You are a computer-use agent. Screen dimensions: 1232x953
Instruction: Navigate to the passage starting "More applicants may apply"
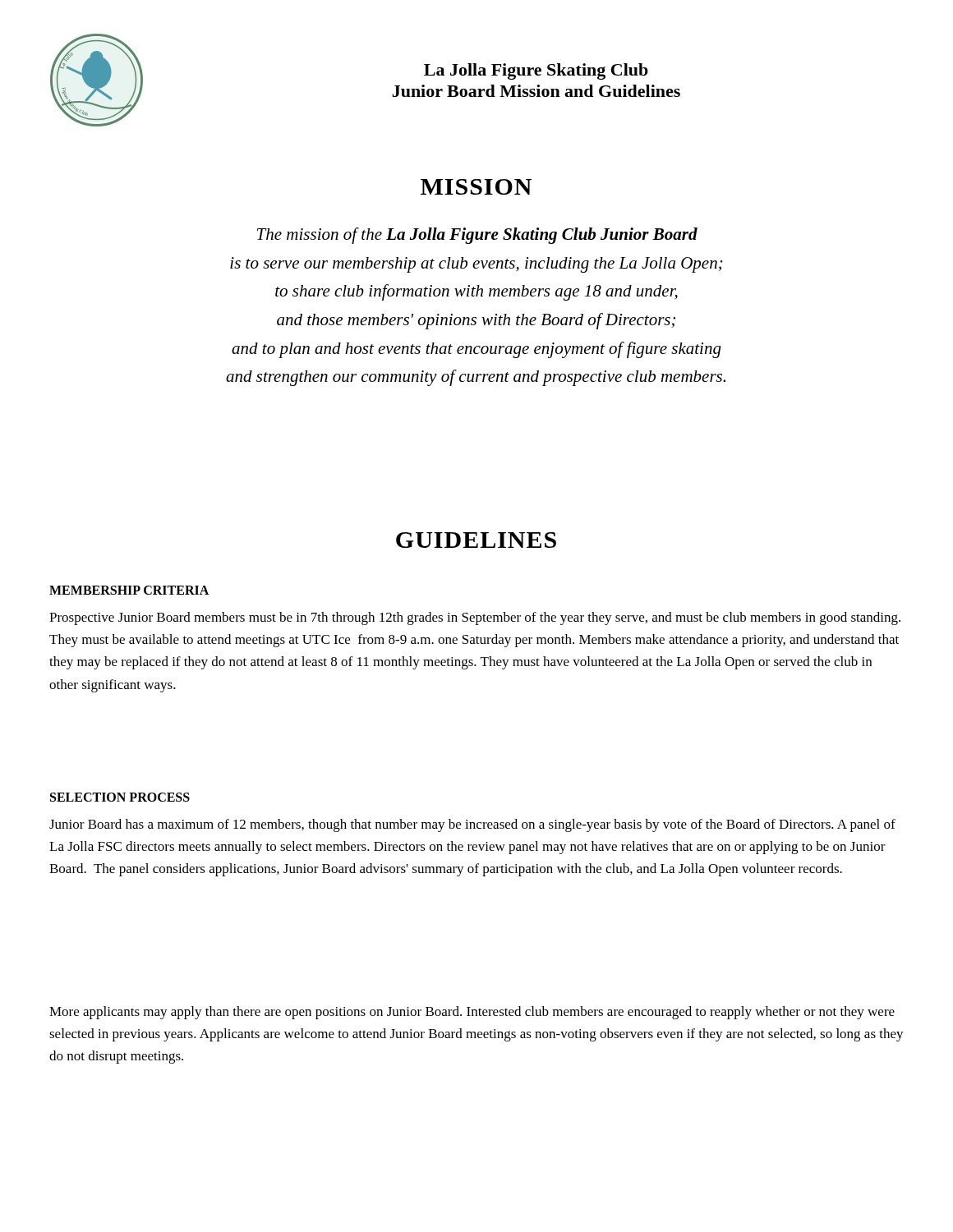[x=476, y=1034]
